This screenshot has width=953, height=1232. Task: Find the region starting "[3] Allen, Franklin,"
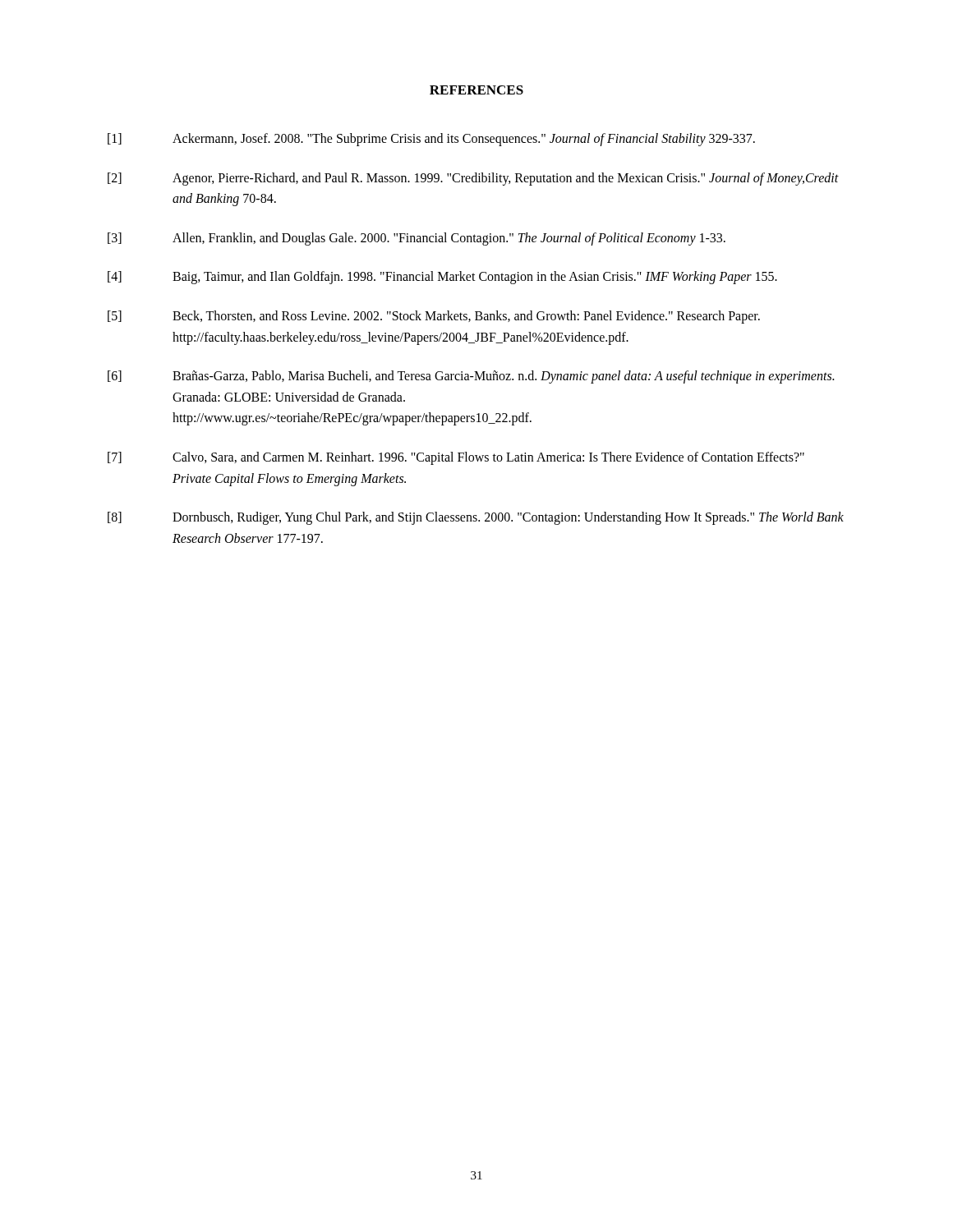tap(416, 238)
